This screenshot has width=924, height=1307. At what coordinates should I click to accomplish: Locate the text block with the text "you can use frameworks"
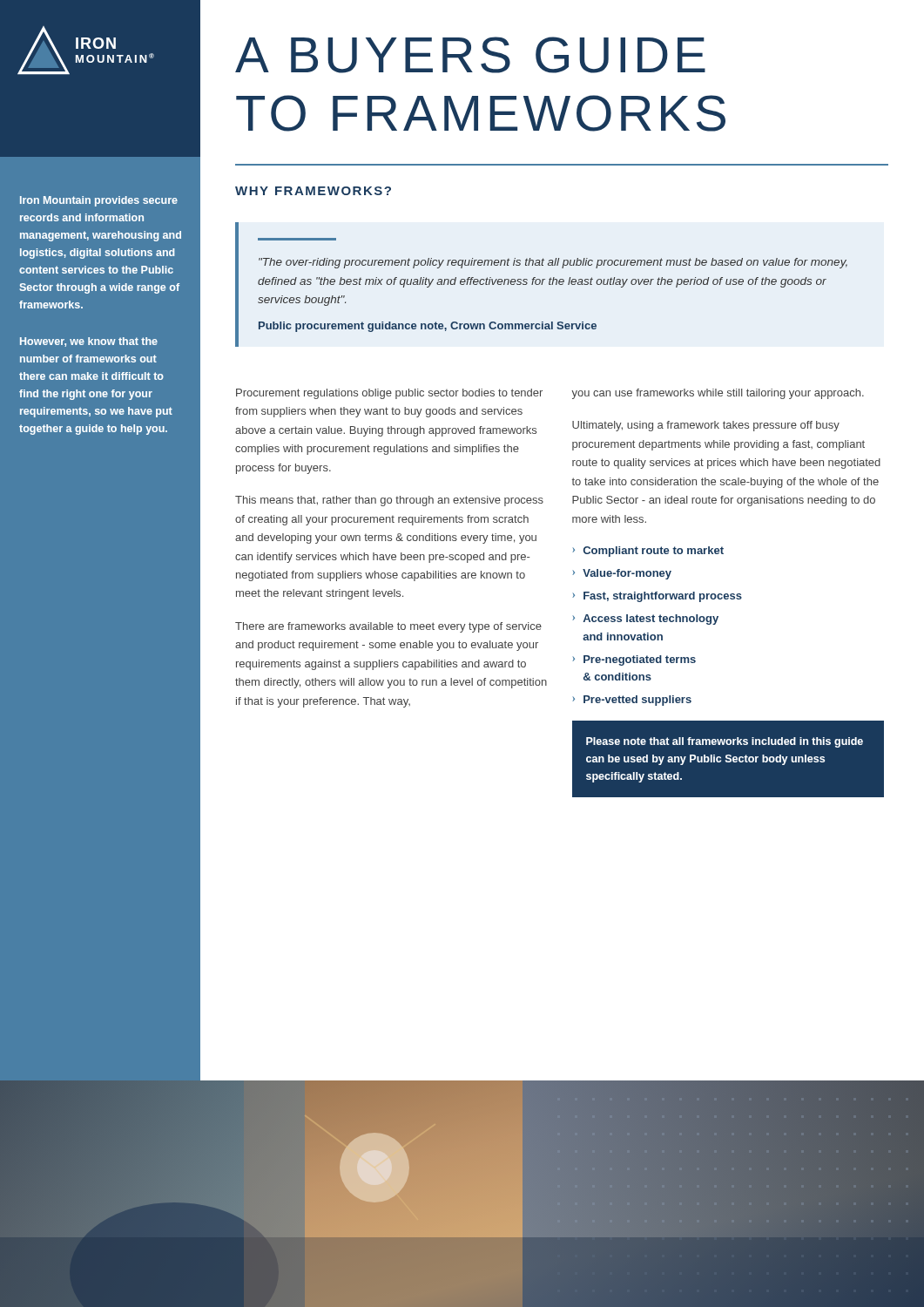tap(718, 392)
